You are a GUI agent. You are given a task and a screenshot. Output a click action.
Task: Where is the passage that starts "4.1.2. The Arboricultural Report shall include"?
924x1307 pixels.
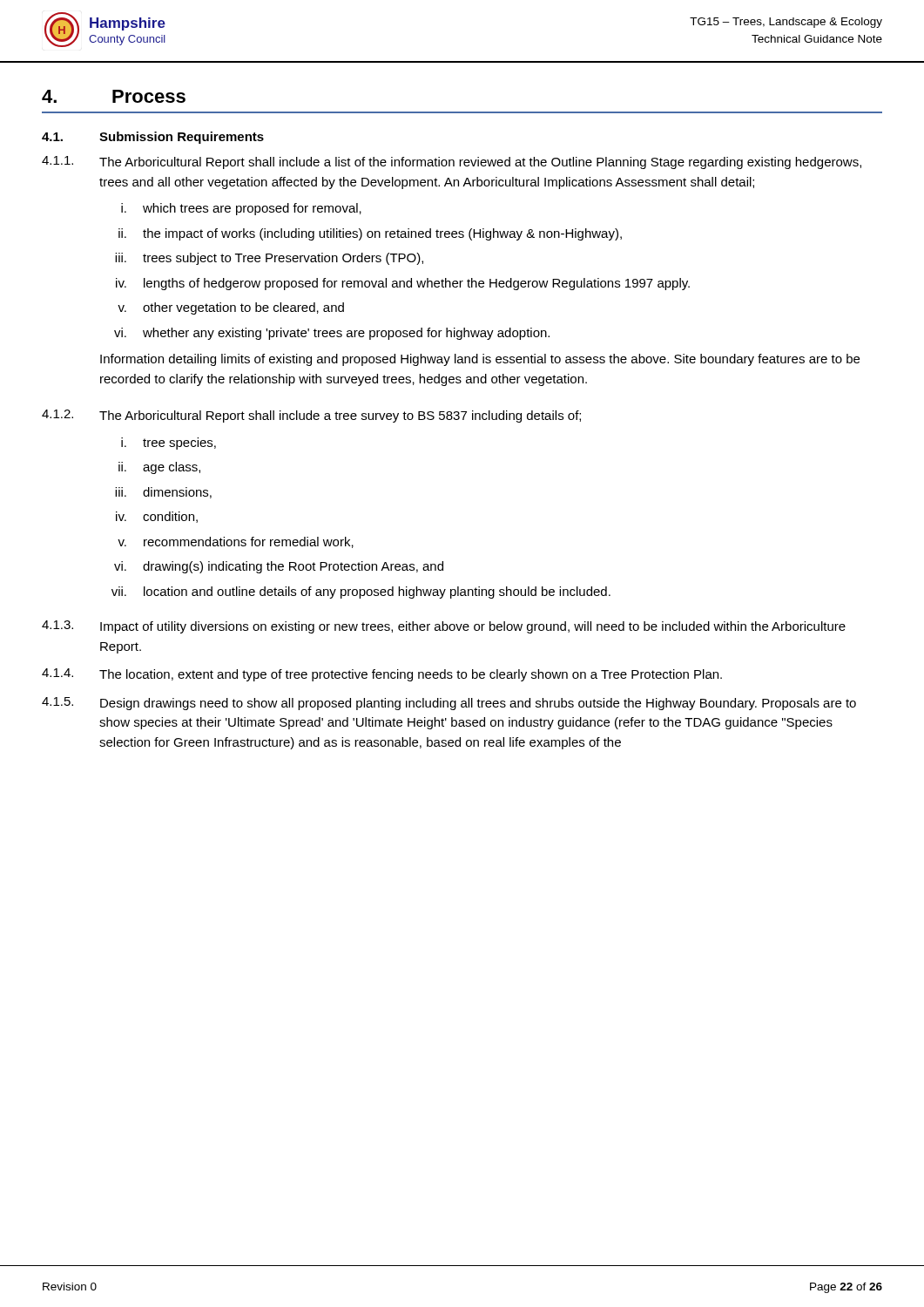311,416
